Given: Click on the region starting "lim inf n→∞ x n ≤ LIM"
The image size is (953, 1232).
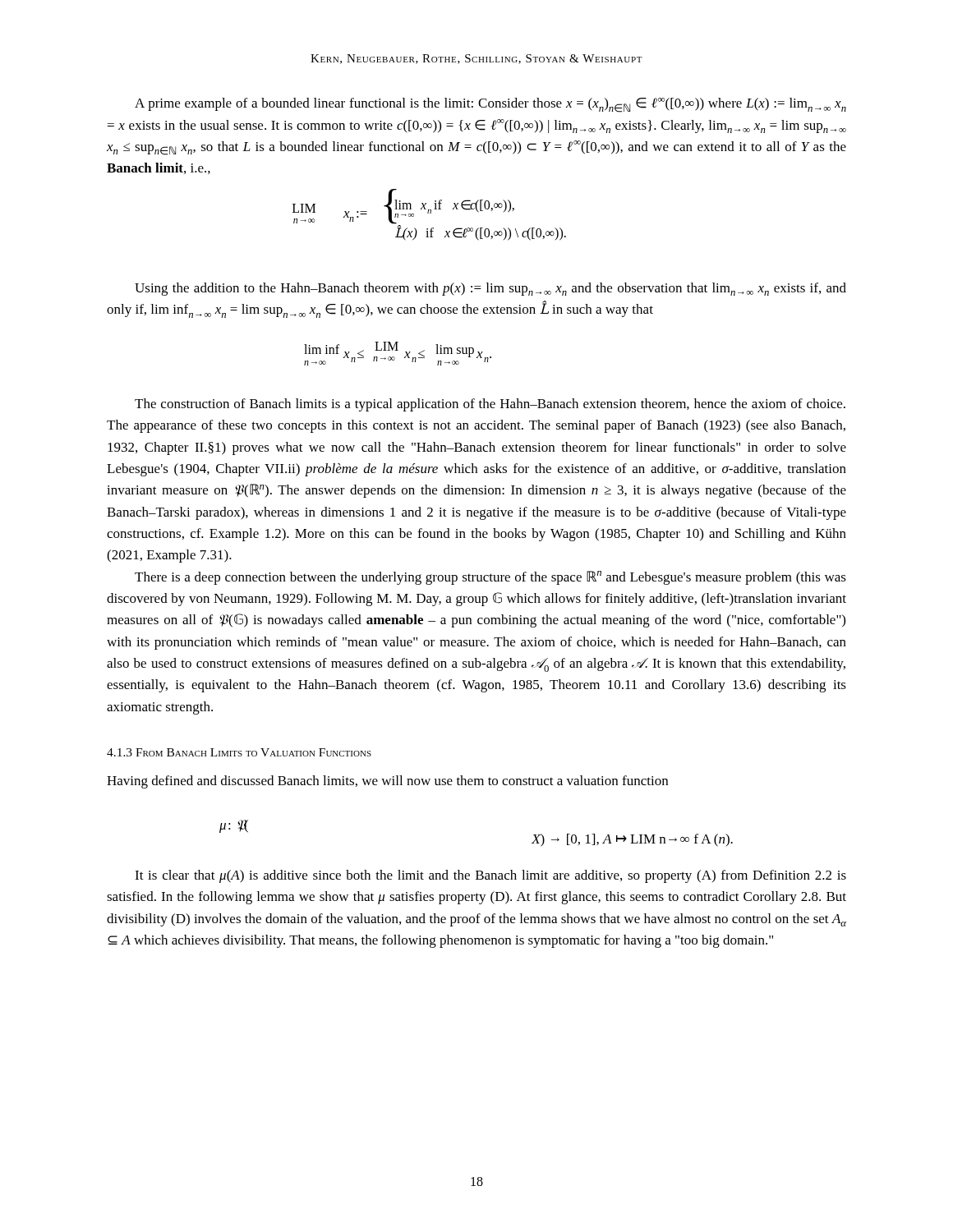Looking at the screenshot, I should (x=476, y=354).
